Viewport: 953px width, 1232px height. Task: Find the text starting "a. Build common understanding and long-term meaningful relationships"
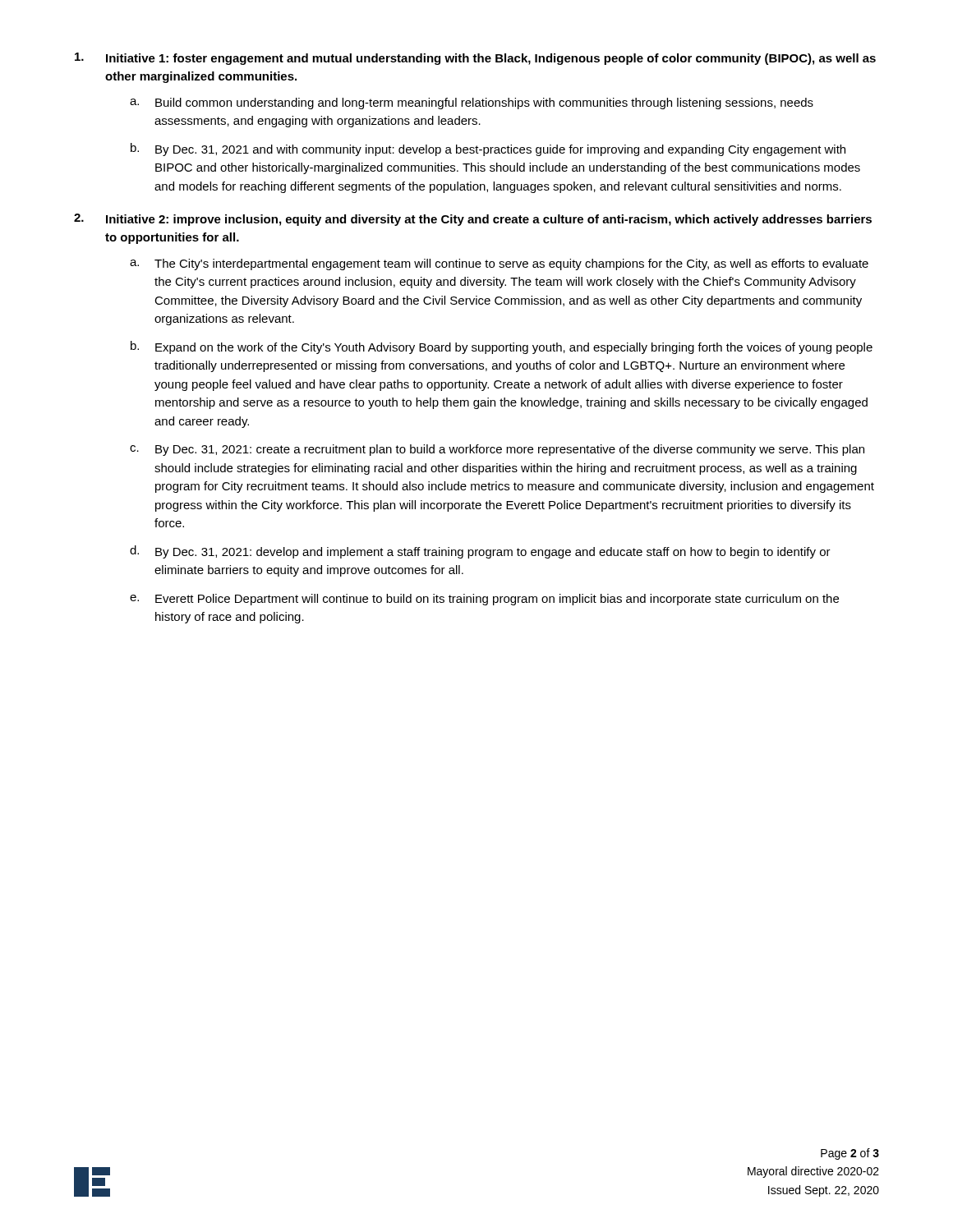504,112
